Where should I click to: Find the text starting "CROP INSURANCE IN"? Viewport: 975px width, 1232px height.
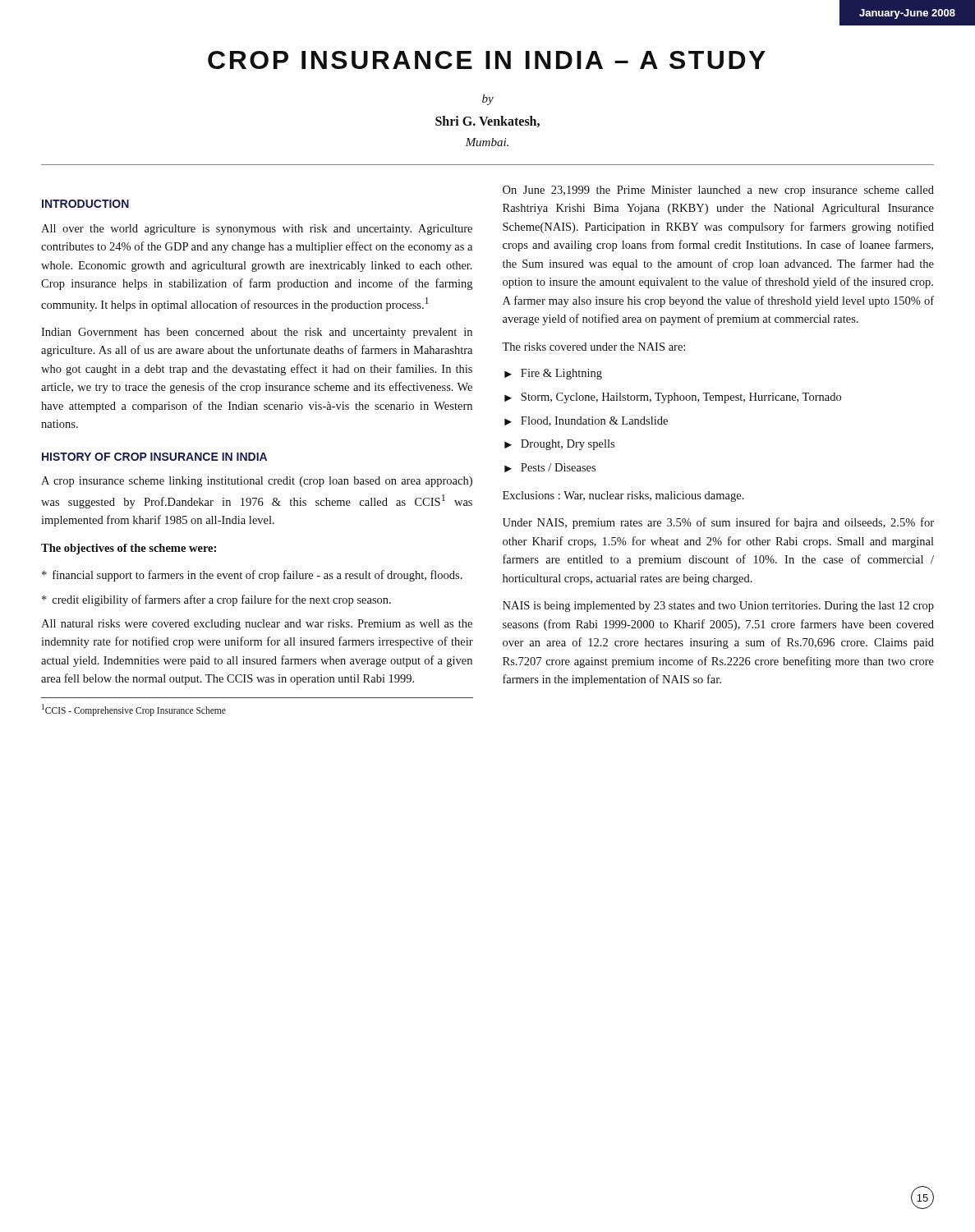click(x=488, y=60)
